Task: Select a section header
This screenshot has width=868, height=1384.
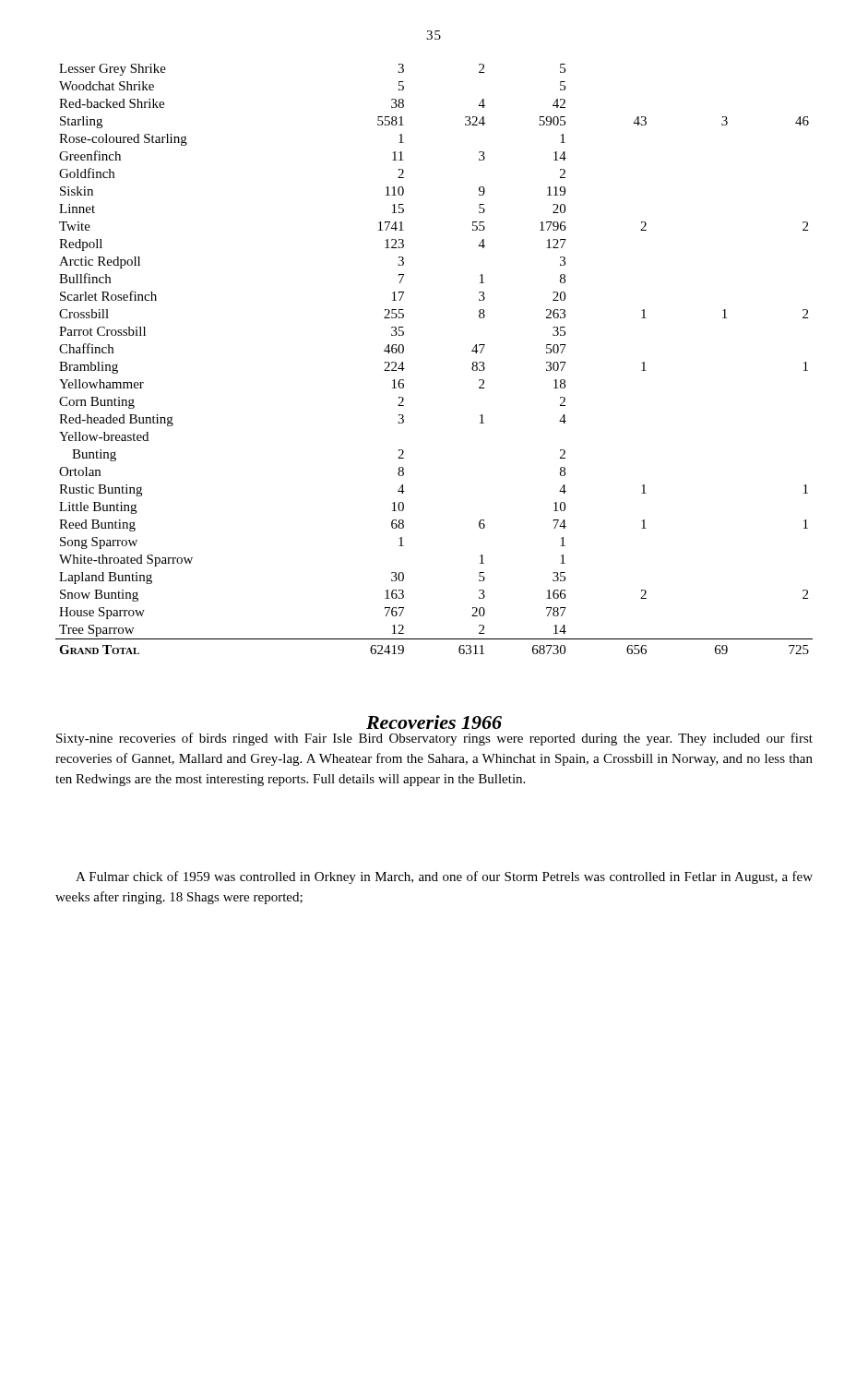Action: (x=434, y=722)
